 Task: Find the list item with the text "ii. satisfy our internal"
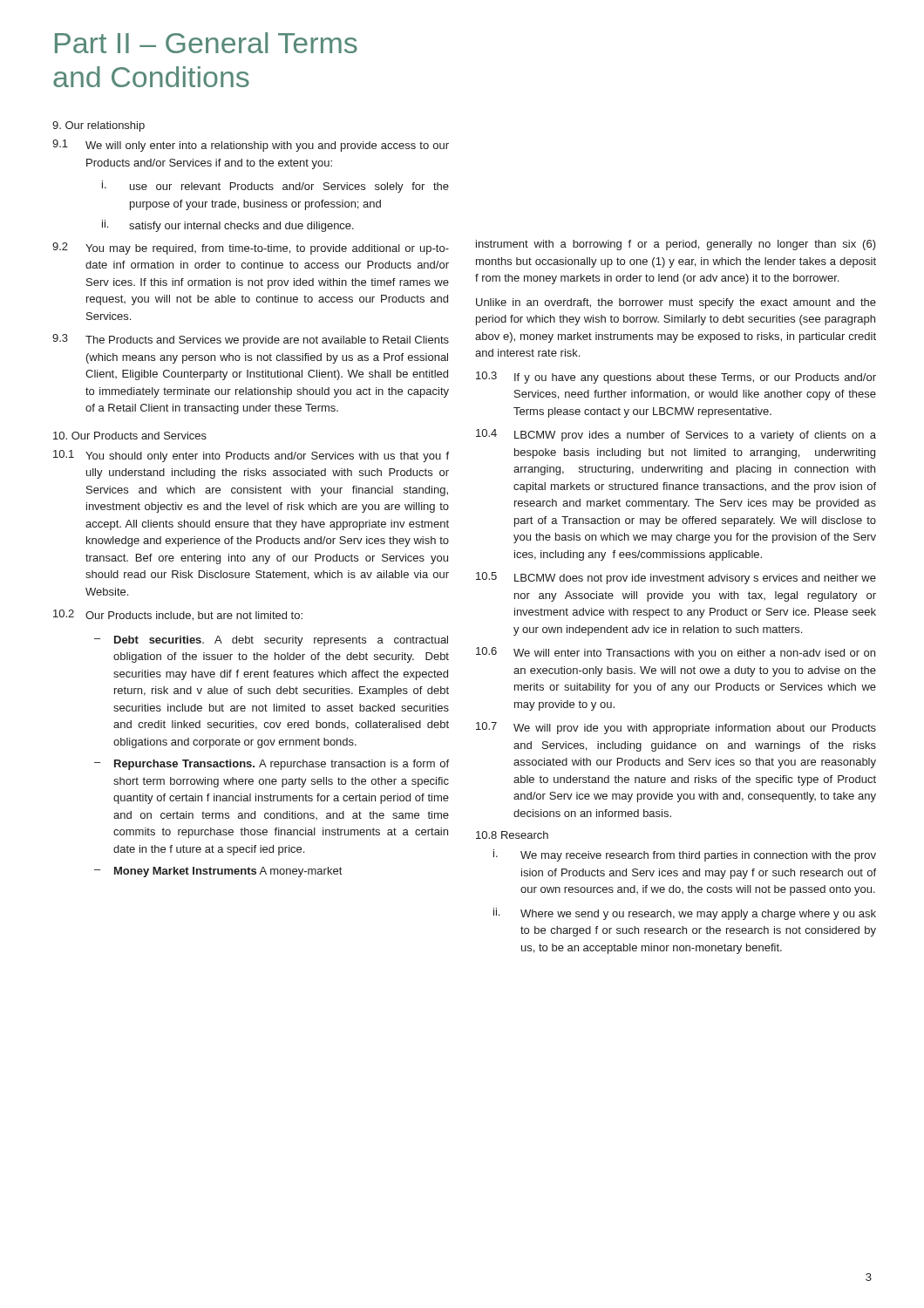coord(275,226)
